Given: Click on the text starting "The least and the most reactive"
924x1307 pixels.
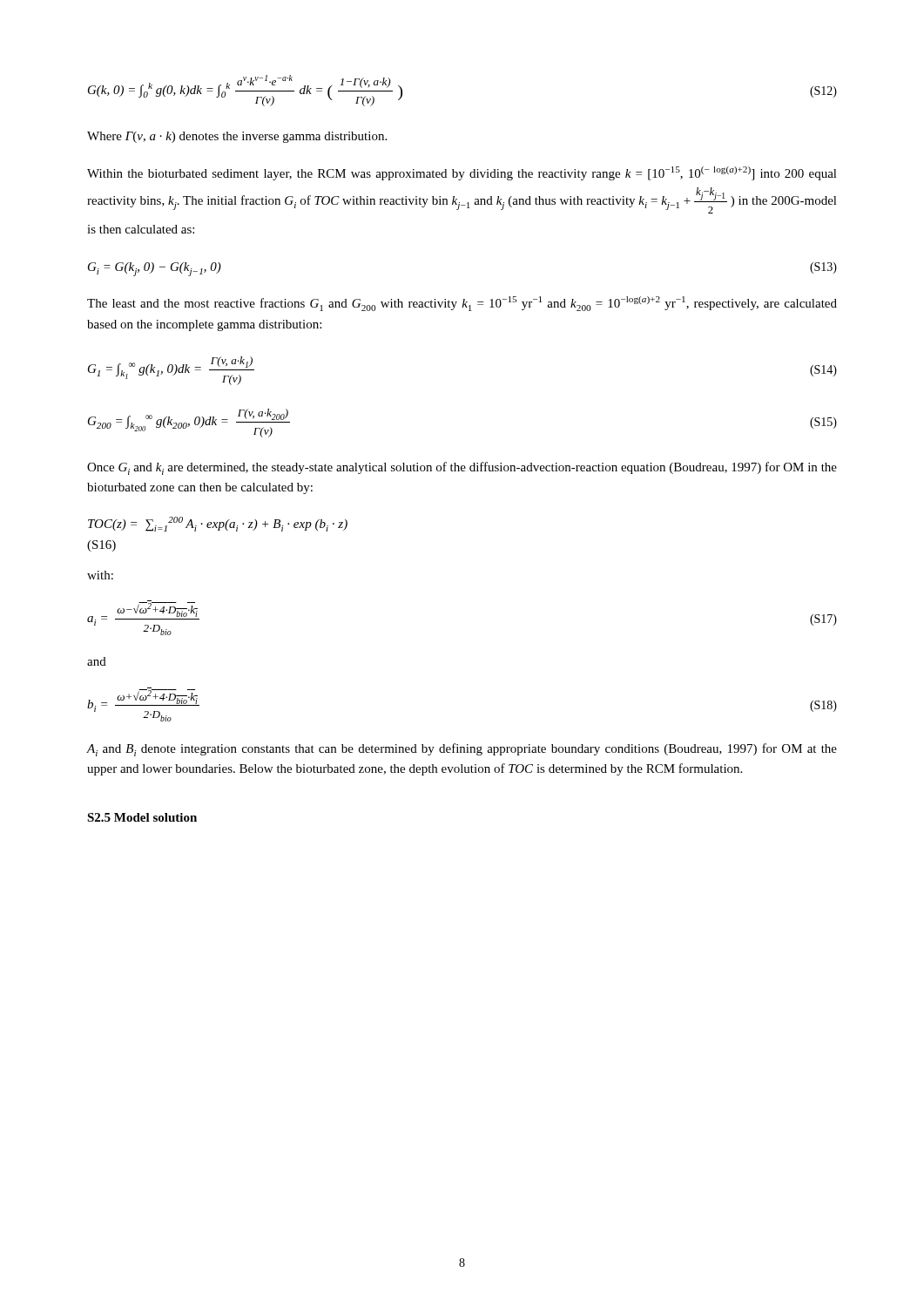Looking at the screenshot, I should pos(462,312).
